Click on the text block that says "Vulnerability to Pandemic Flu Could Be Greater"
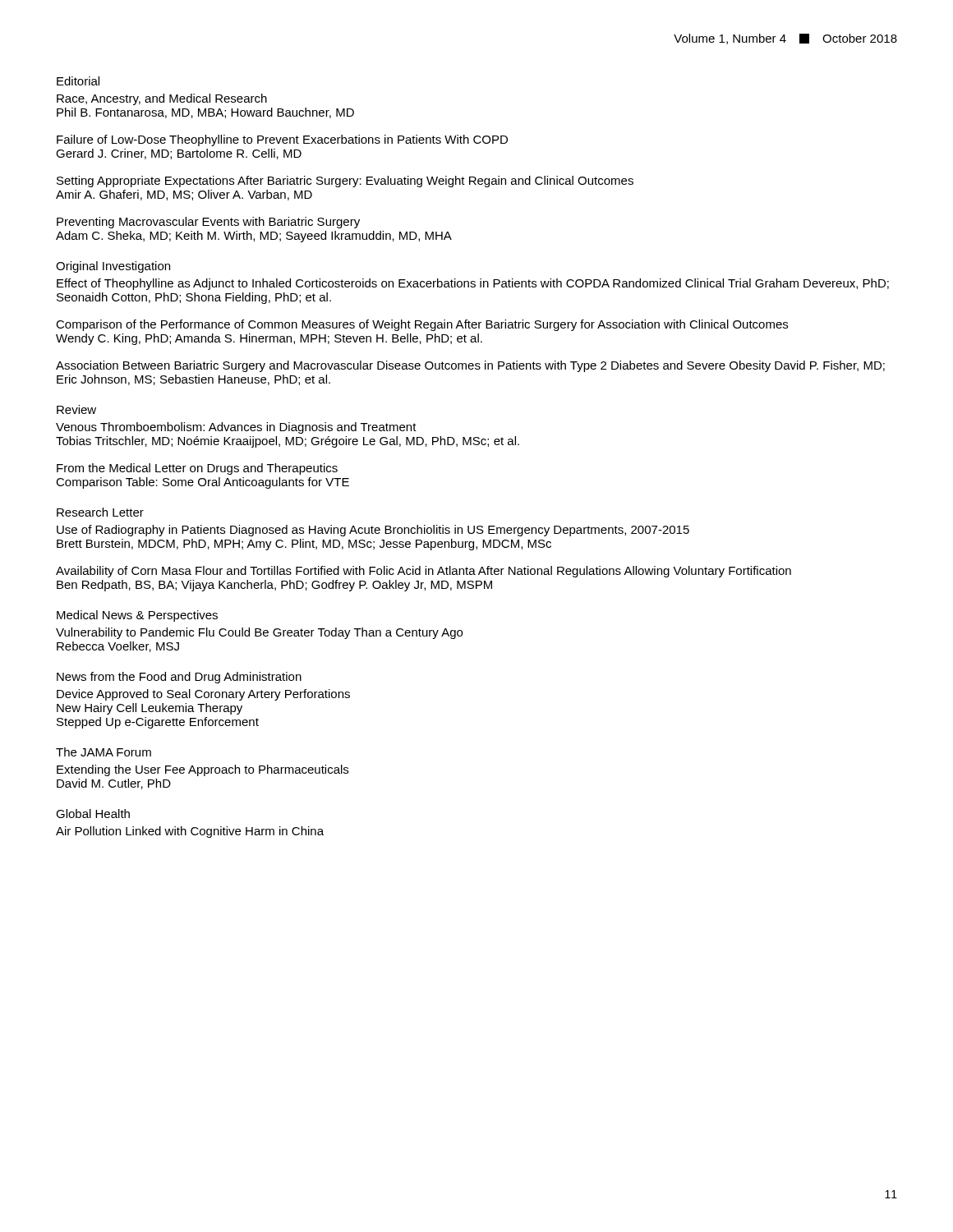This screenshot has height=1232, width=953. (x=260, y=639)
